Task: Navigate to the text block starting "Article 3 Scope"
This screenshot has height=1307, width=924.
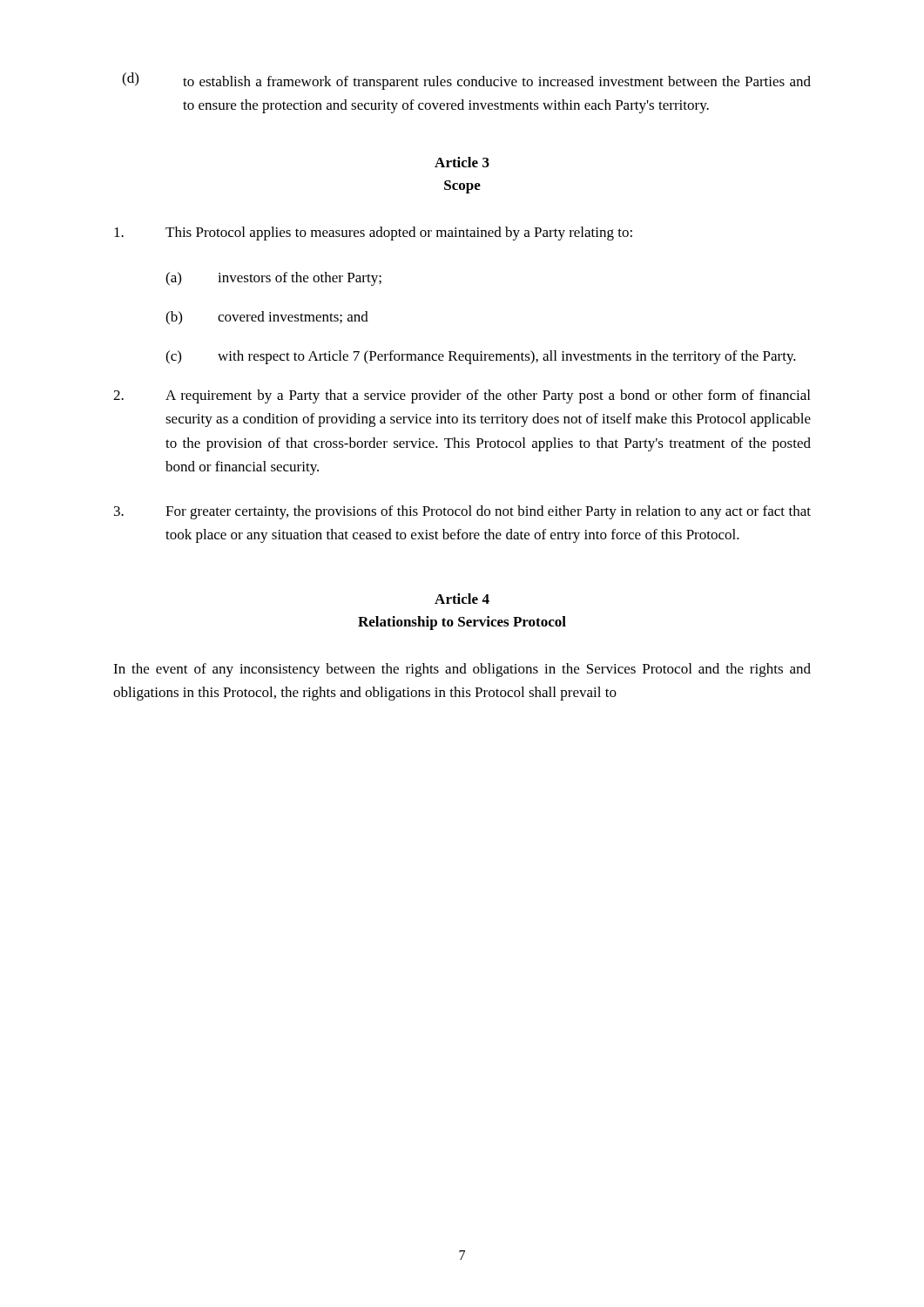Action: pyautogui.click(x=462, y=174)
